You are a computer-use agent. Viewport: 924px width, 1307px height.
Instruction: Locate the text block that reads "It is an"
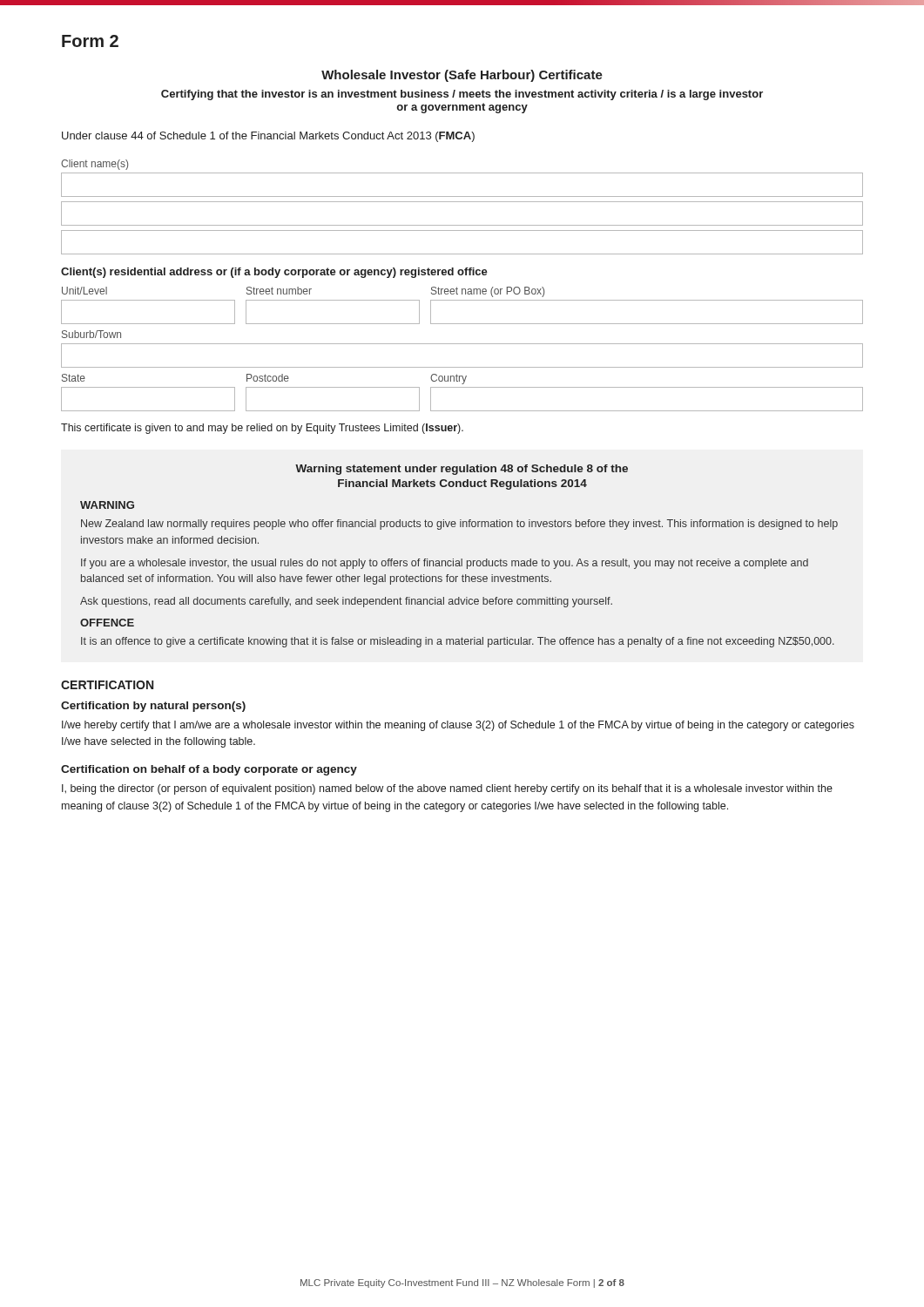click(457, 641)
